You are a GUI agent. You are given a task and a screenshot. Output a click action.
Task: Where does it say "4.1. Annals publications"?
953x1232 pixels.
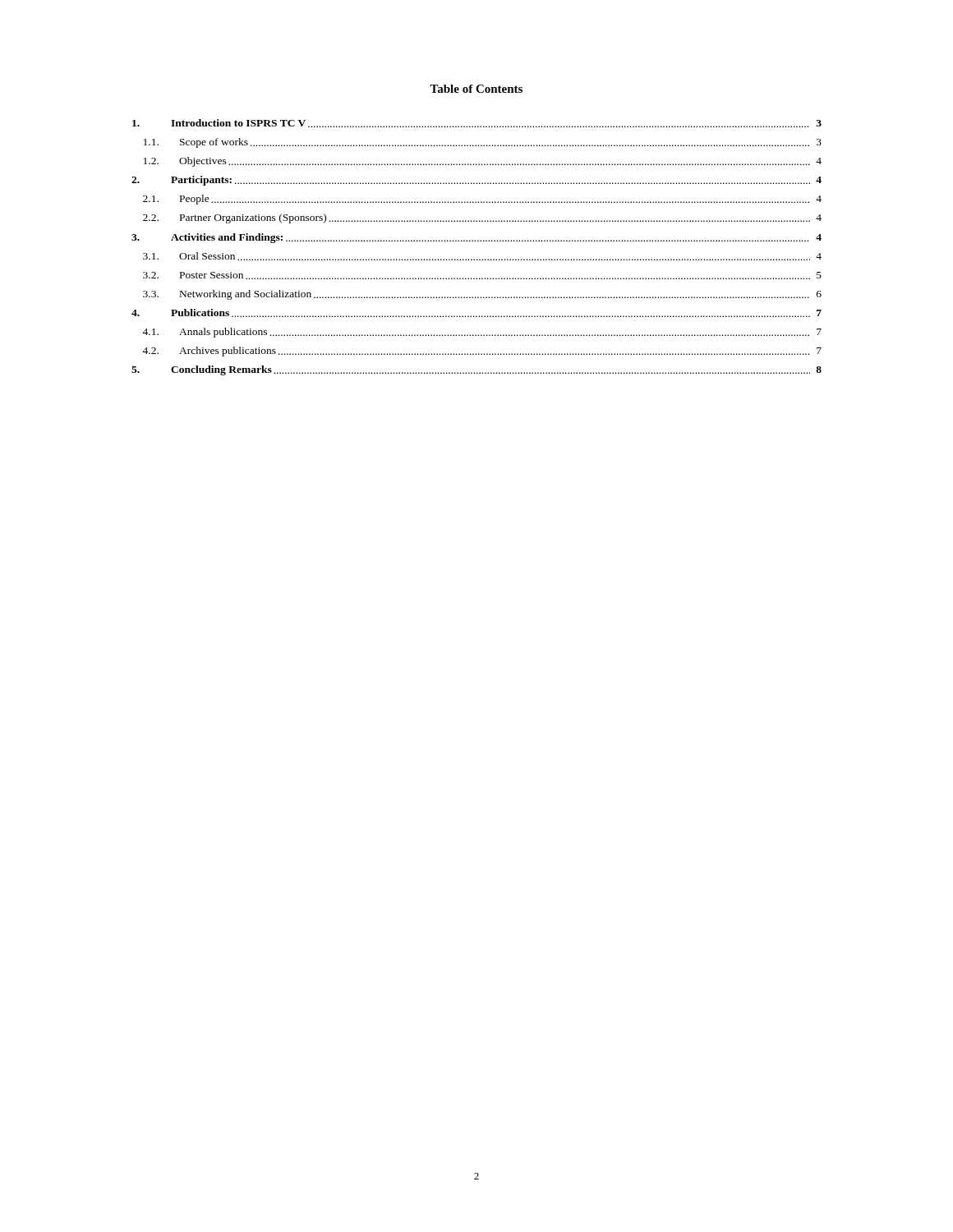pos(476,332)
